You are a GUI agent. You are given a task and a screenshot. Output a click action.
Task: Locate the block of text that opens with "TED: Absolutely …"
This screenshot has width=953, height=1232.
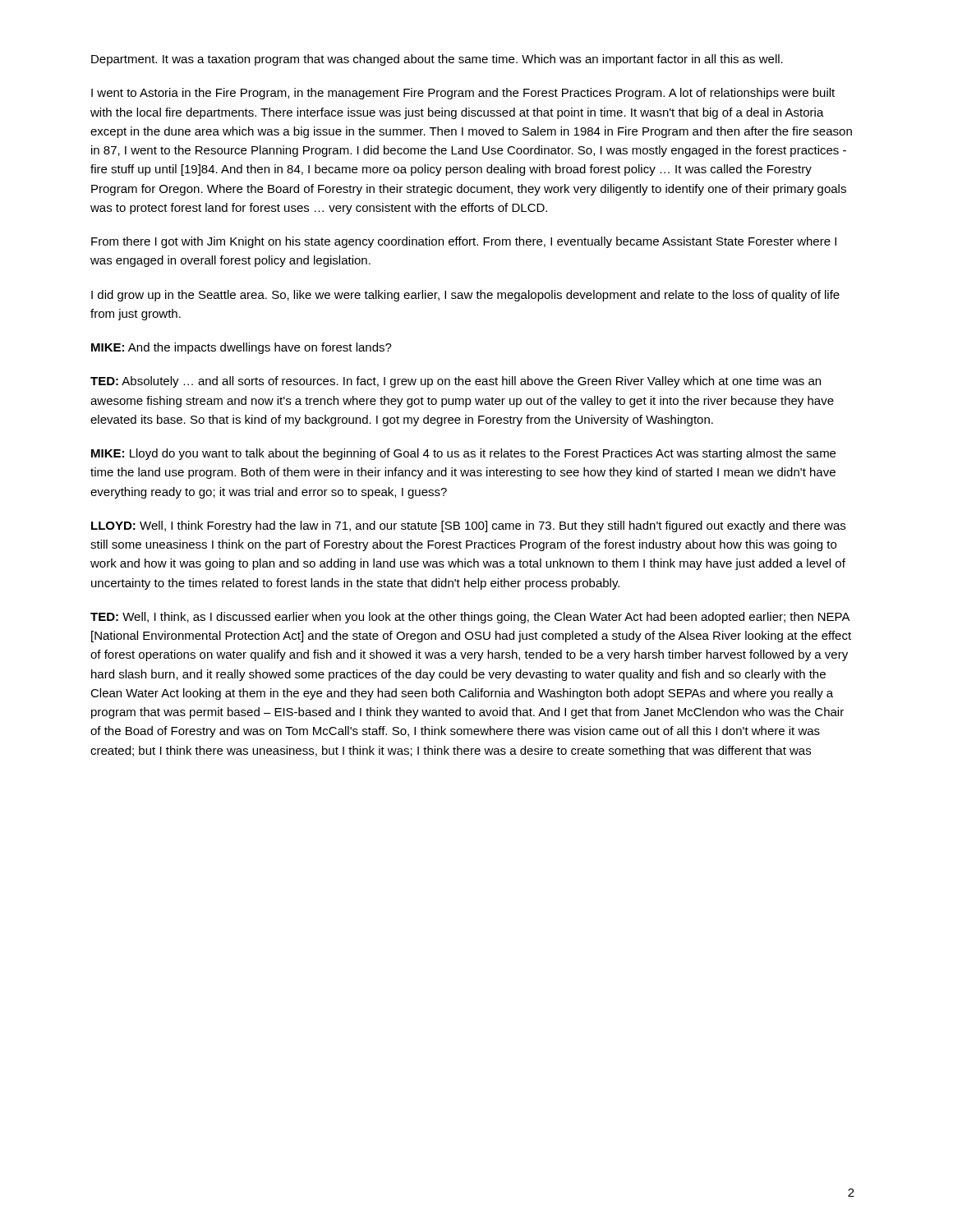(462, 400)
